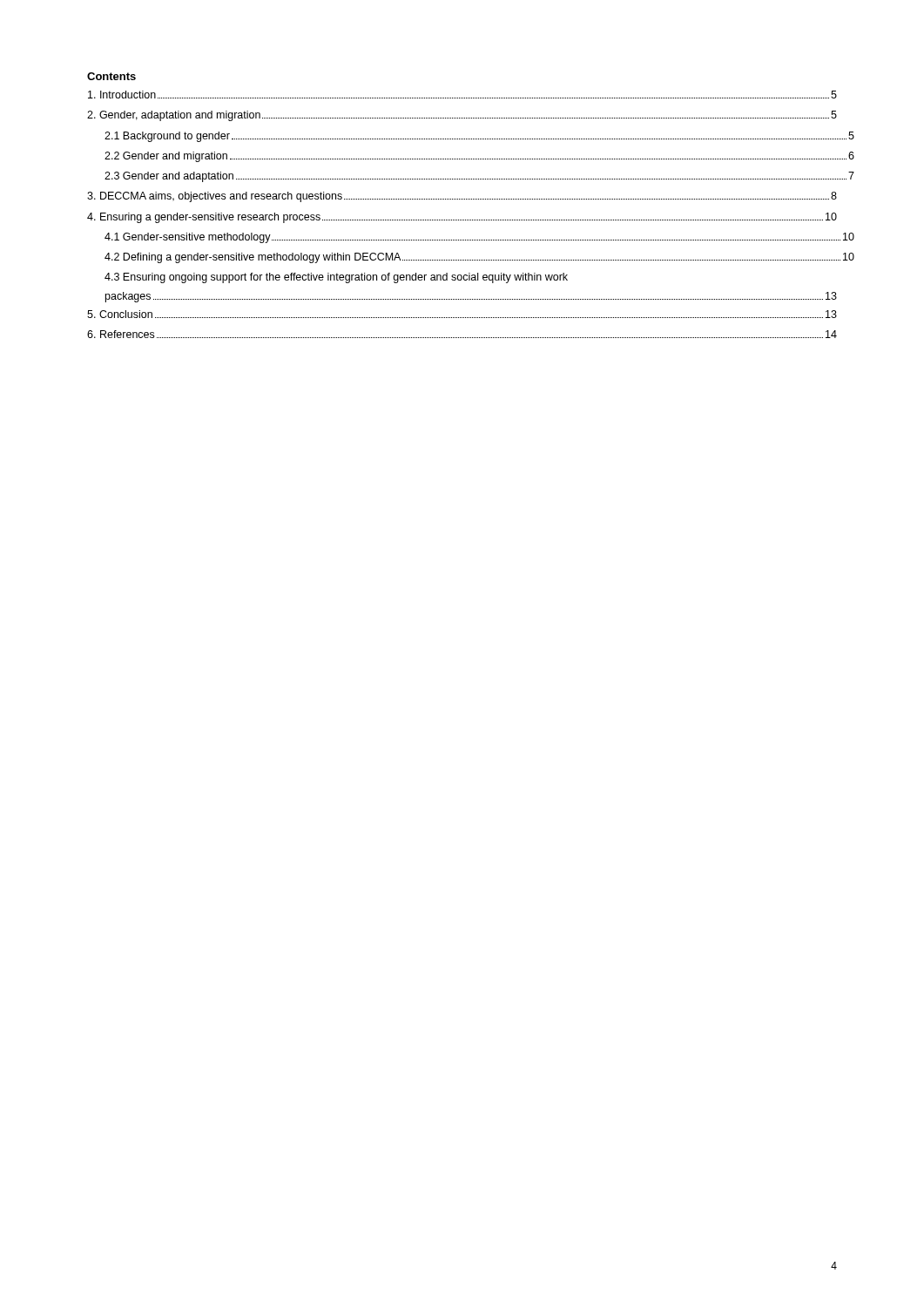Locate the passage starting "4.2 Defining a gender-sensitive methodology within"
This screenshot has height=1307, width=924.
click(x=479, y=258)
